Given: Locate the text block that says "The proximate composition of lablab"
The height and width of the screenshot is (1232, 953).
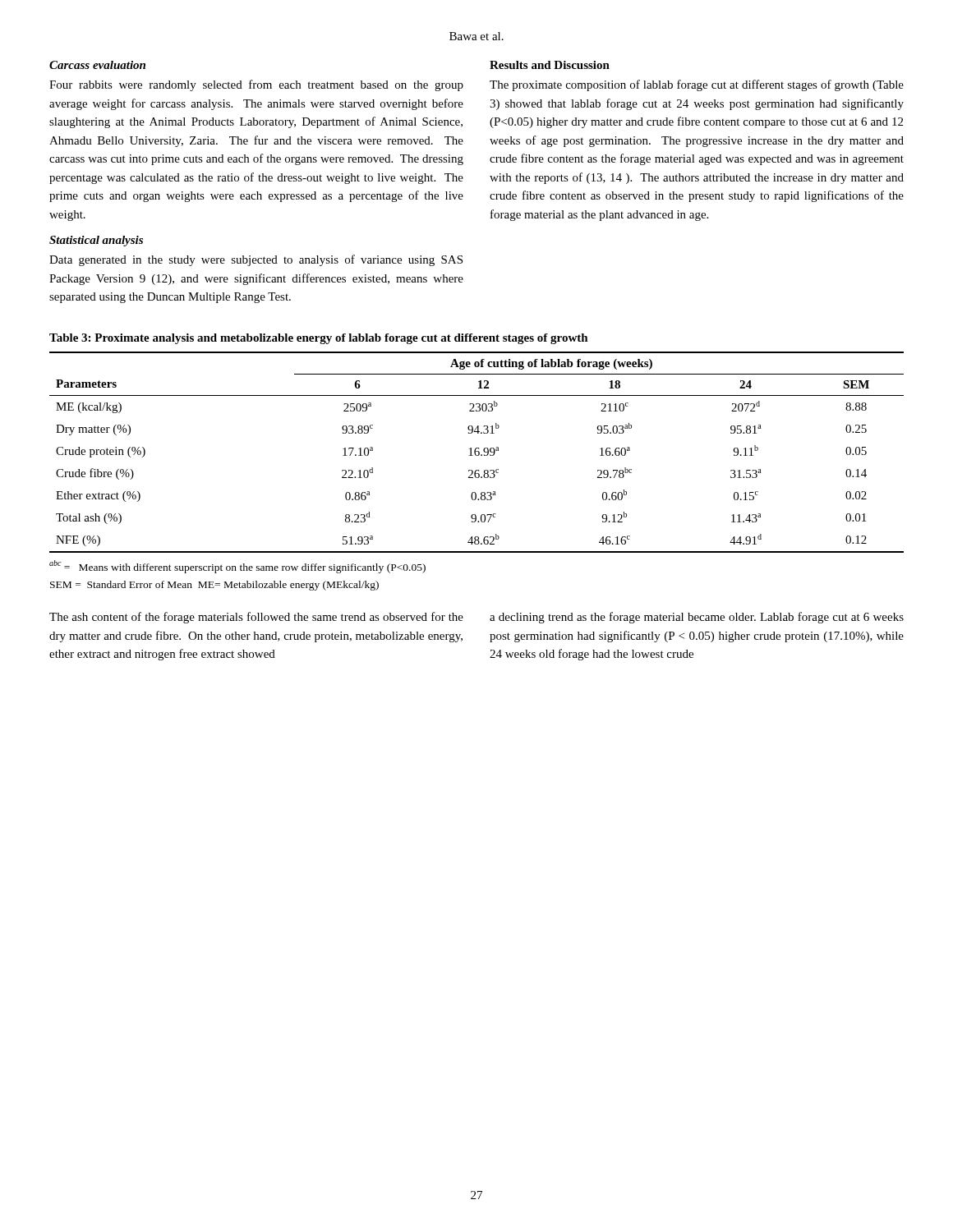Looking at the screenshot, I should pos(697,149).
